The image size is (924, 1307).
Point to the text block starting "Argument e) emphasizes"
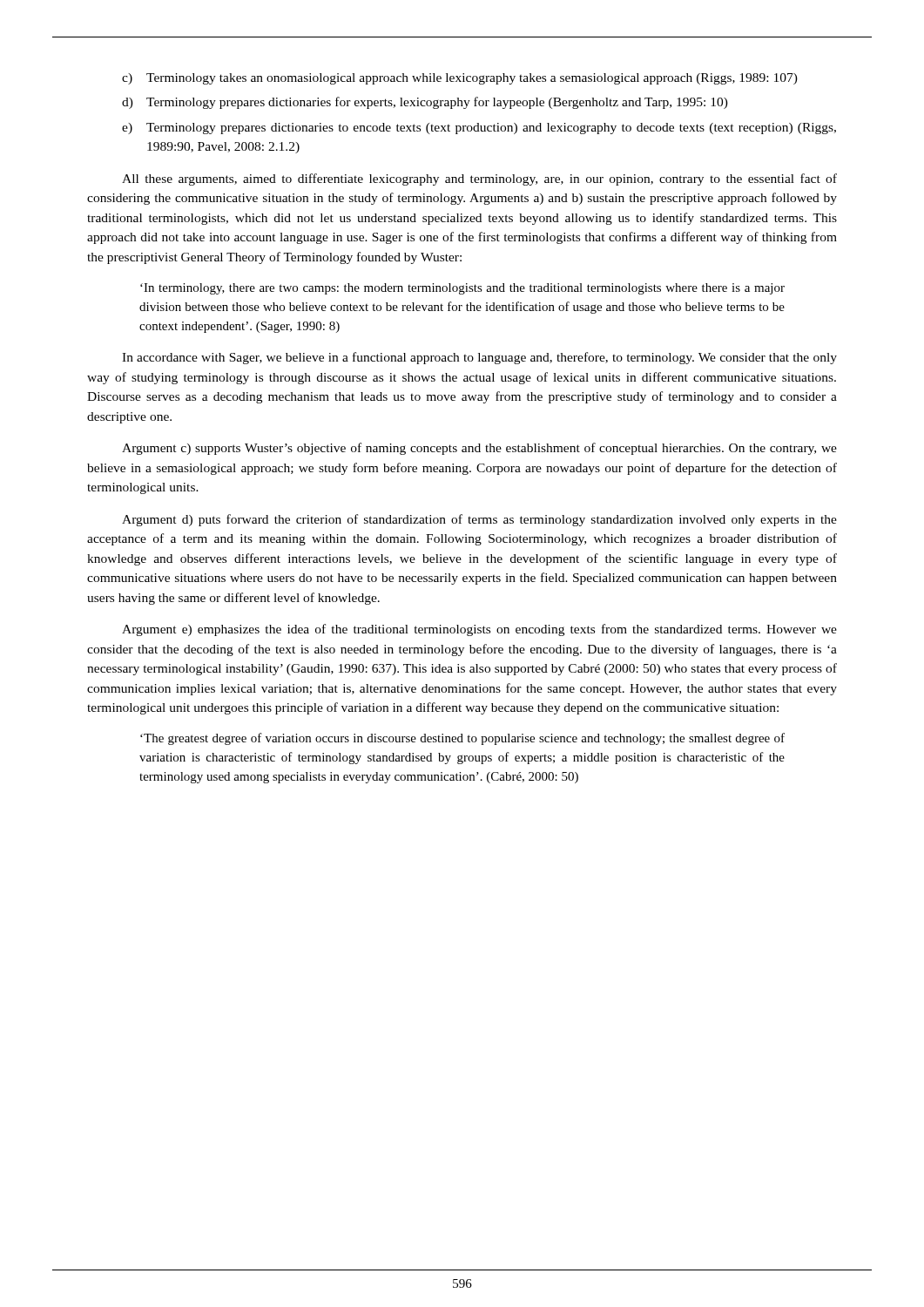click(462, 668)
